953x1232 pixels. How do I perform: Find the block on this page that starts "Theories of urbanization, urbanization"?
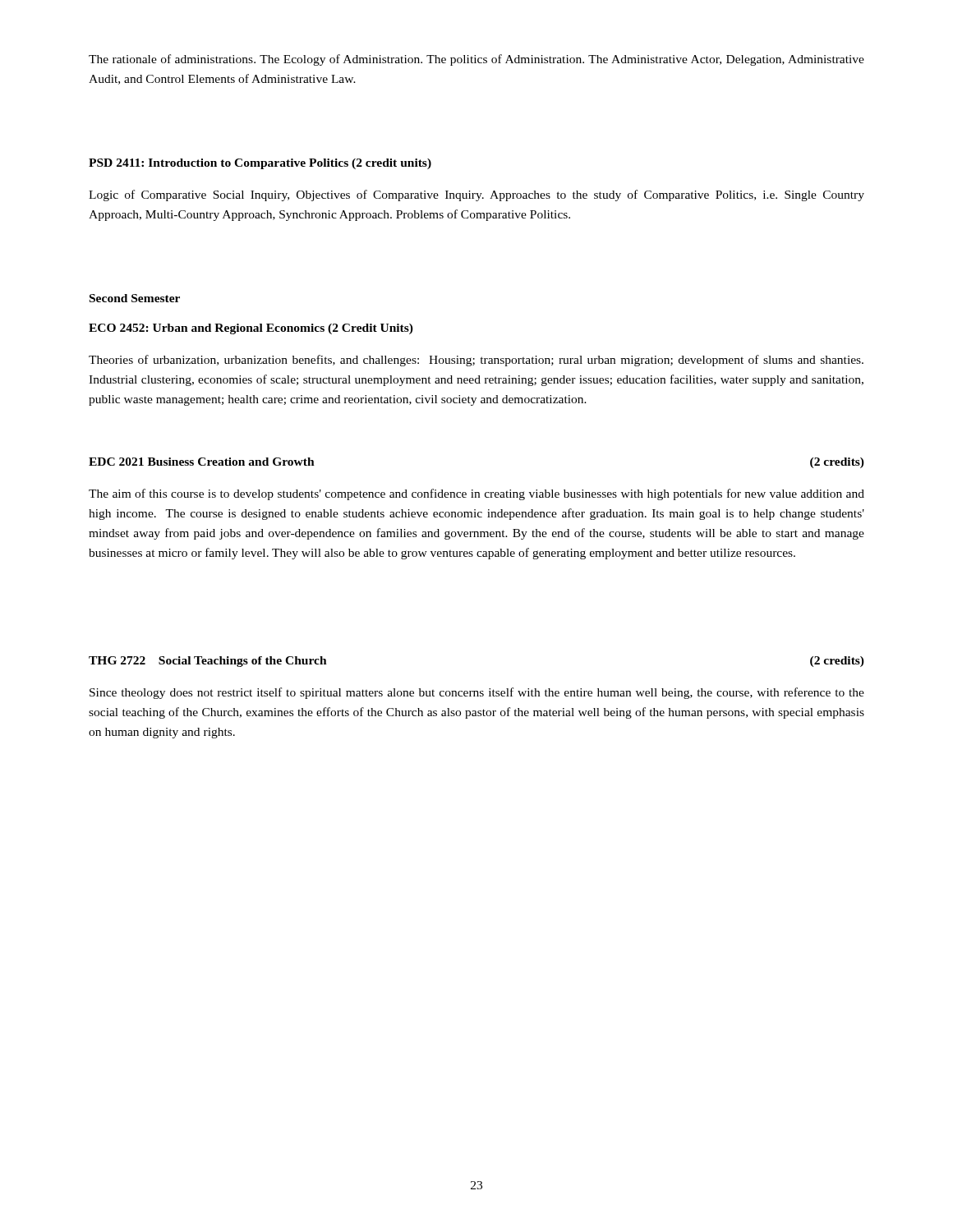point(476,379)
